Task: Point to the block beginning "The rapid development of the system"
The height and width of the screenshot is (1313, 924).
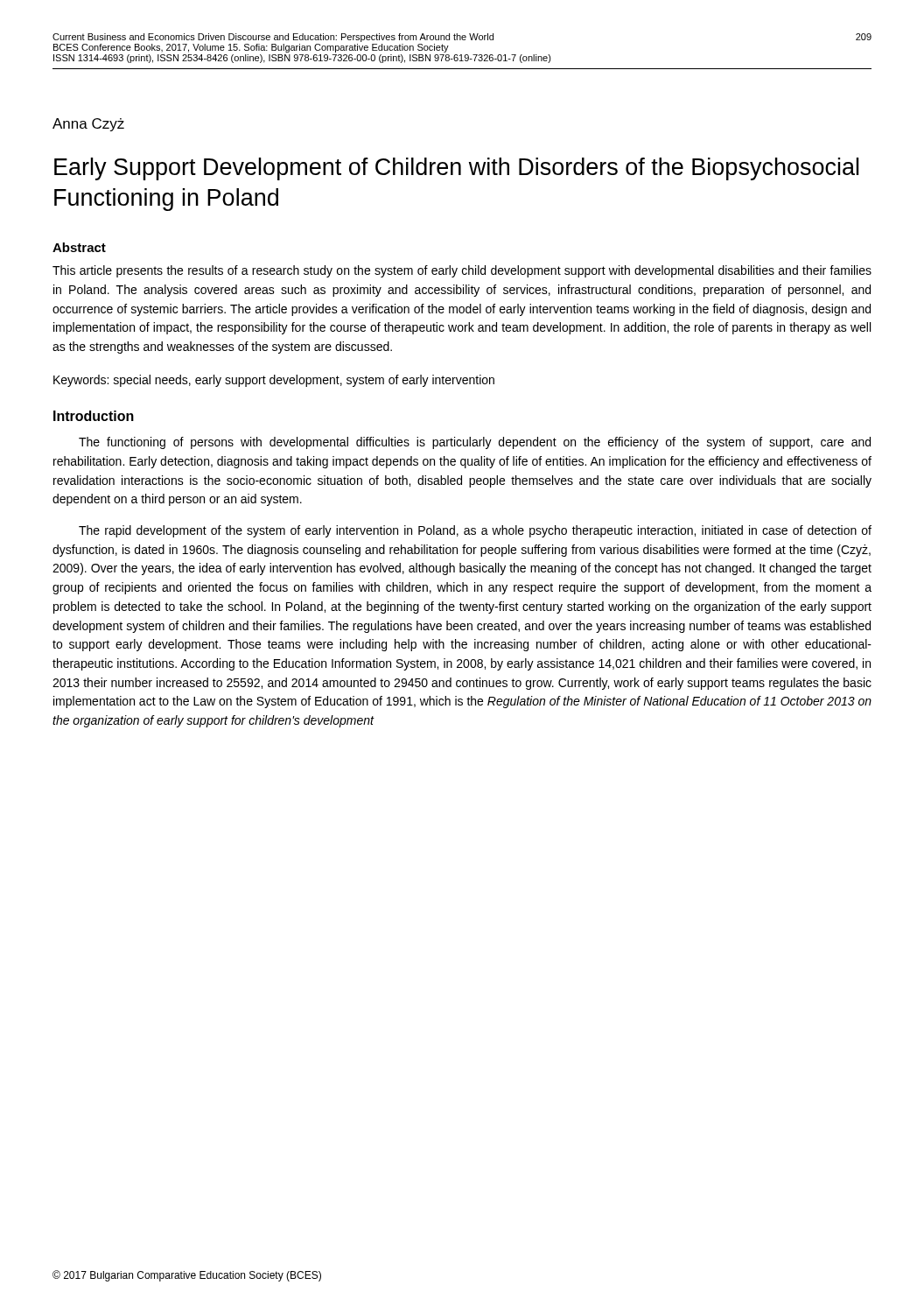Action: pos(462,625)
